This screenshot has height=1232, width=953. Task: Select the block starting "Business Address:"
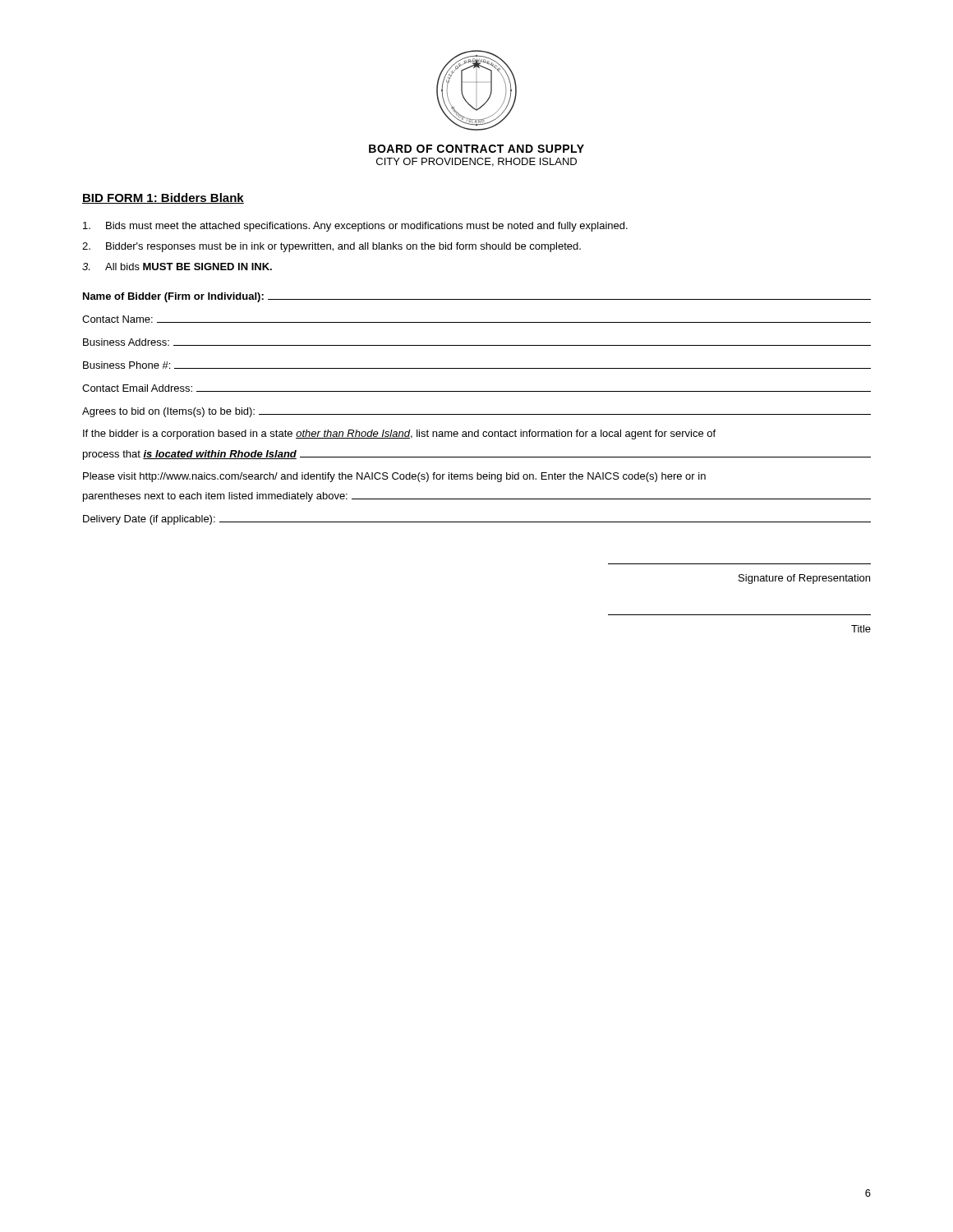tap(476, 341)
